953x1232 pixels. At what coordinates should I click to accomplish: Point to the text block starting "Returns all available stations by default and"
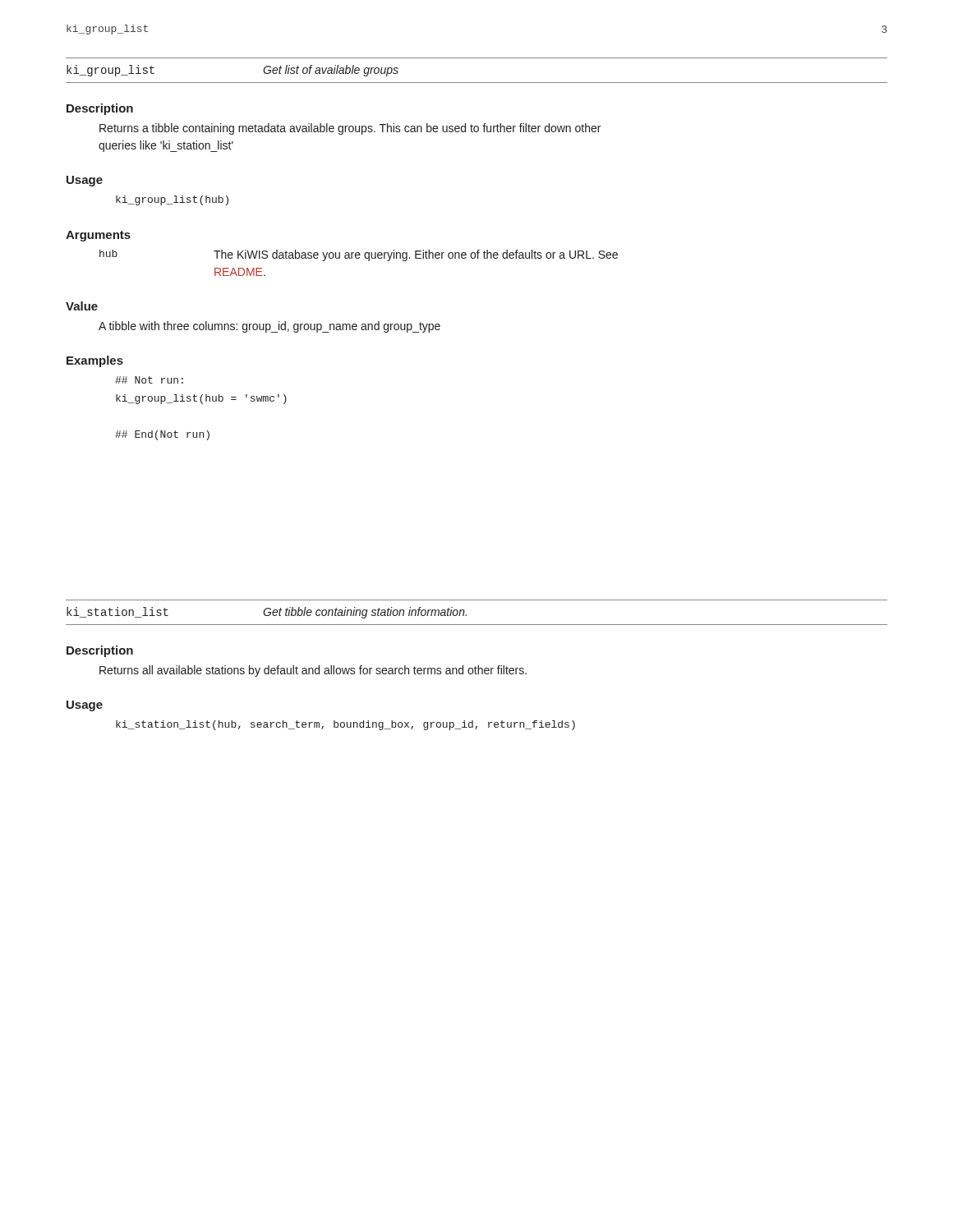point(313,670)
